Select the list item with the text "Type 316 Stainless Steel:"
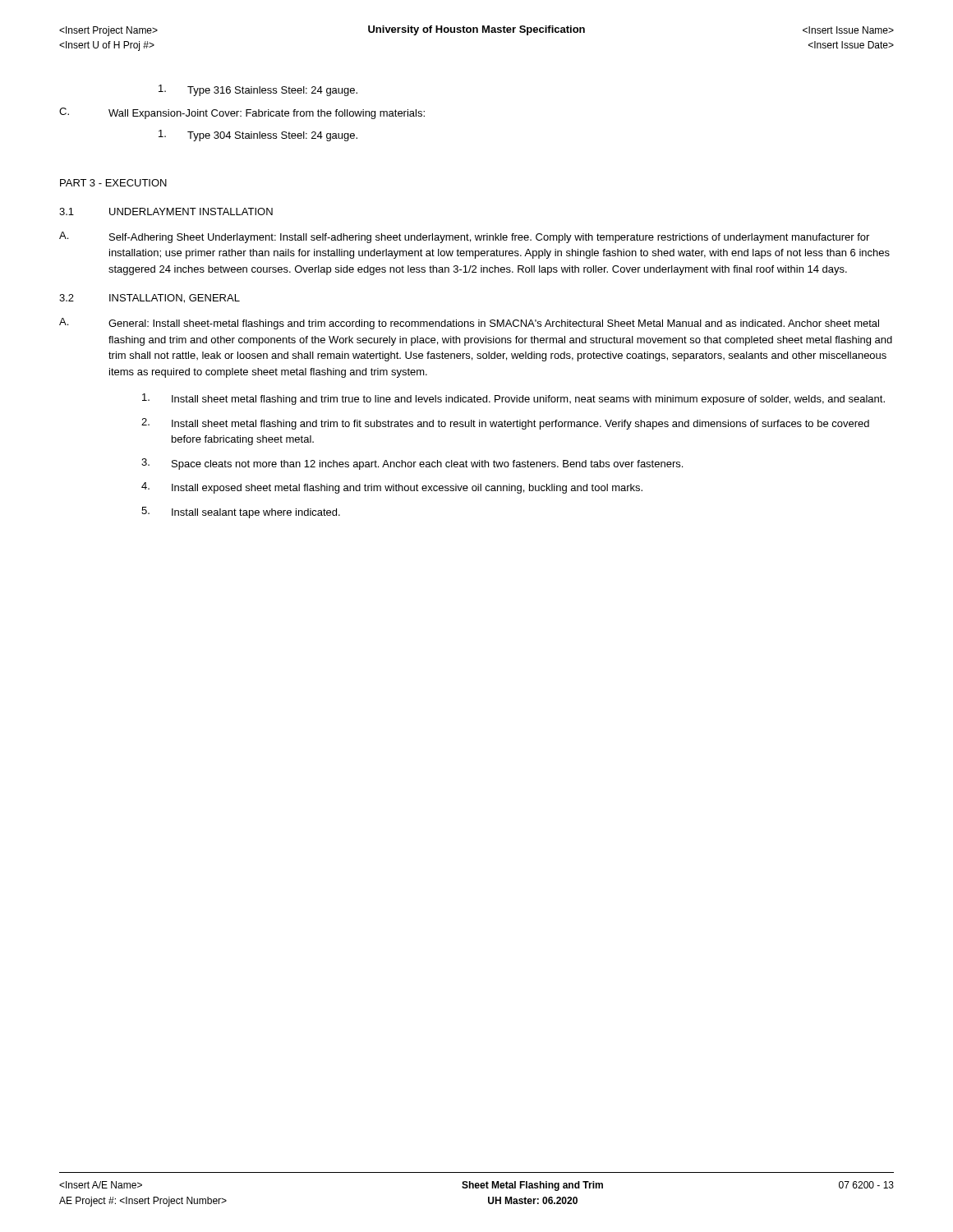 (258, 90)
